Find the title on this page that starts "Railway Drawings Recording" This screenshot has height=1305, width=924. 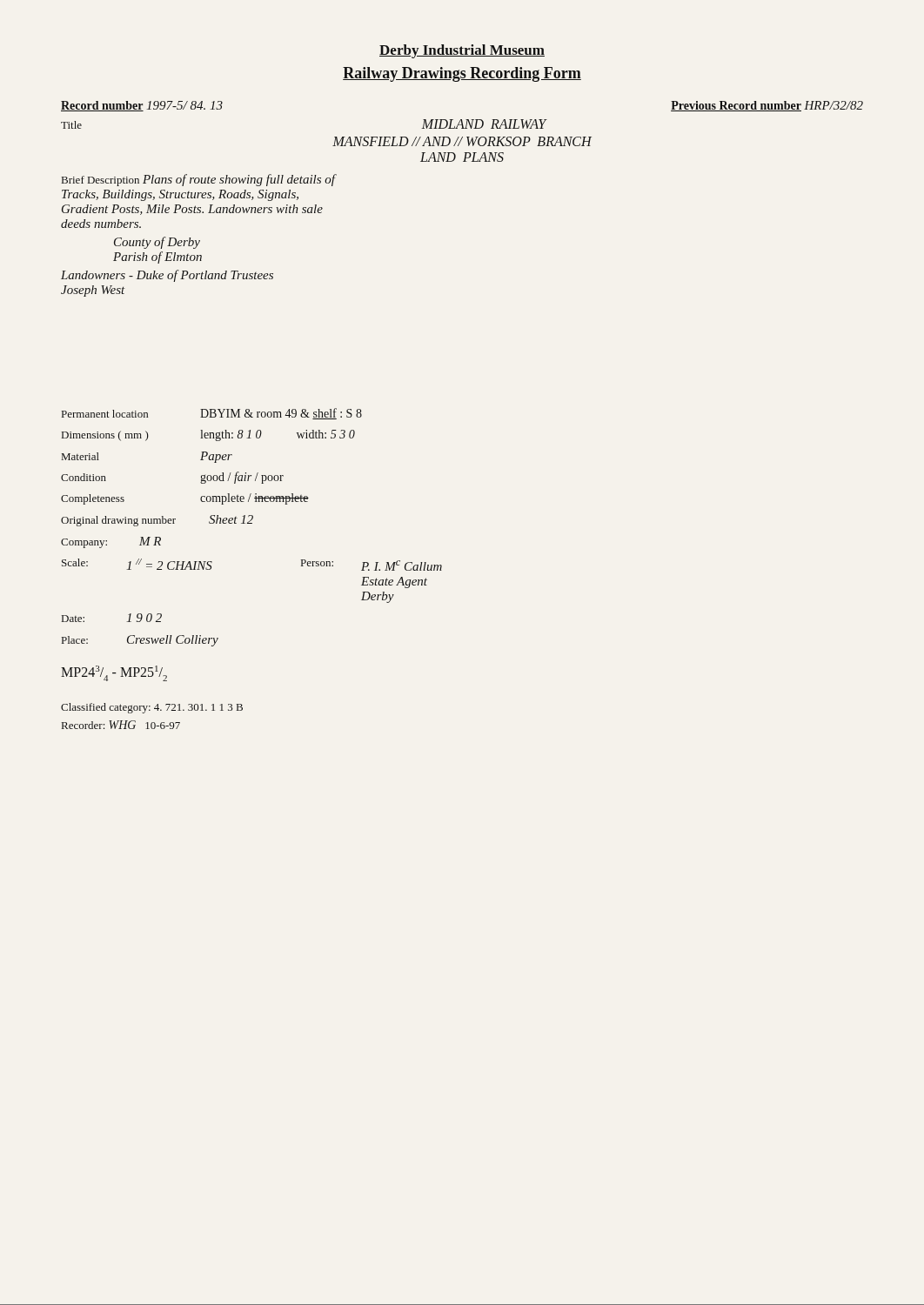462,73
